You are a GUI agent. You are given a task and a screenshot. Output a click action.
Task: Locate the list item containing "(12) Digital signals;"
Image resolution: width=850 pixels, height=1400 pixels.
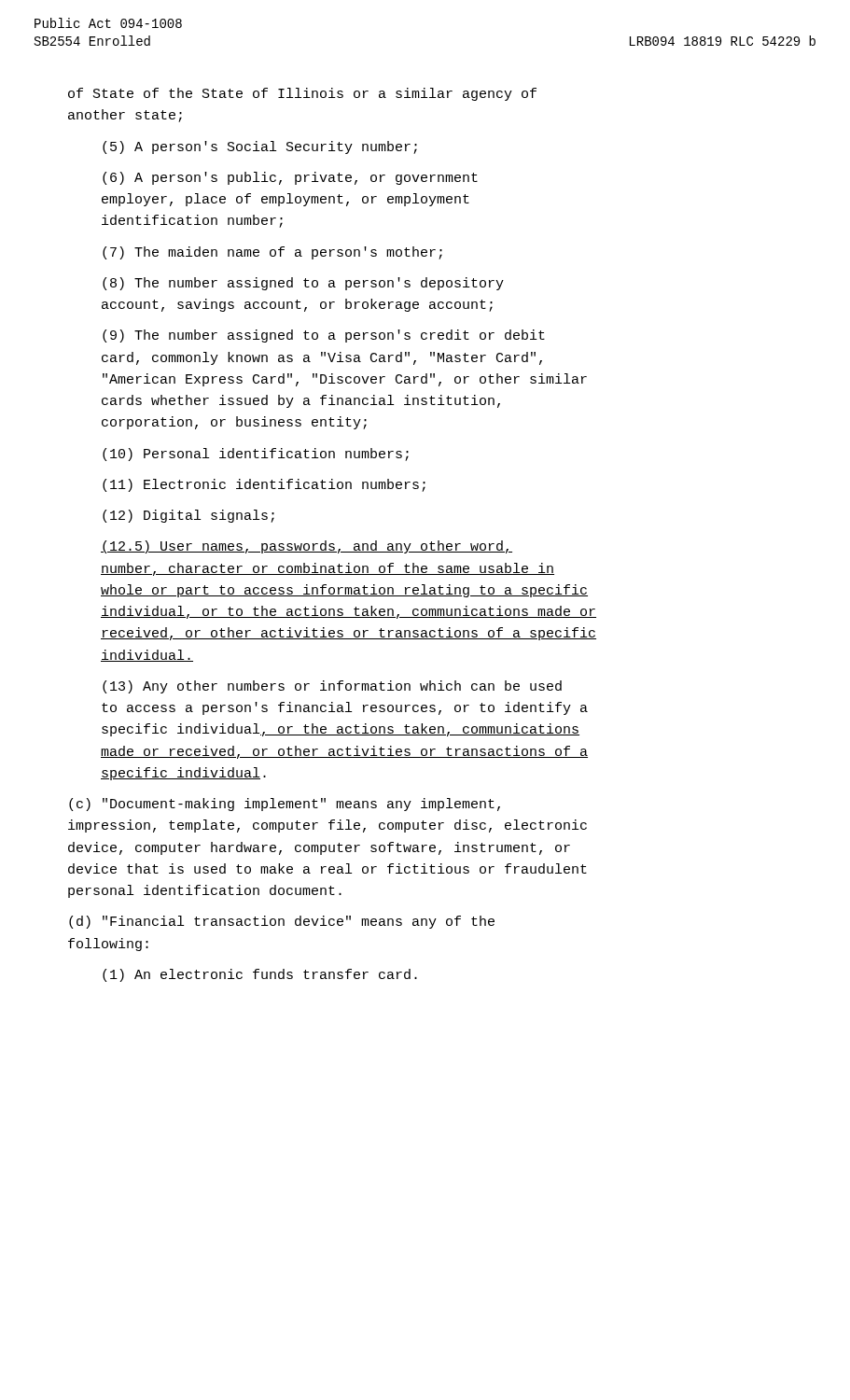pyautogui.click(x=188, y=516)
